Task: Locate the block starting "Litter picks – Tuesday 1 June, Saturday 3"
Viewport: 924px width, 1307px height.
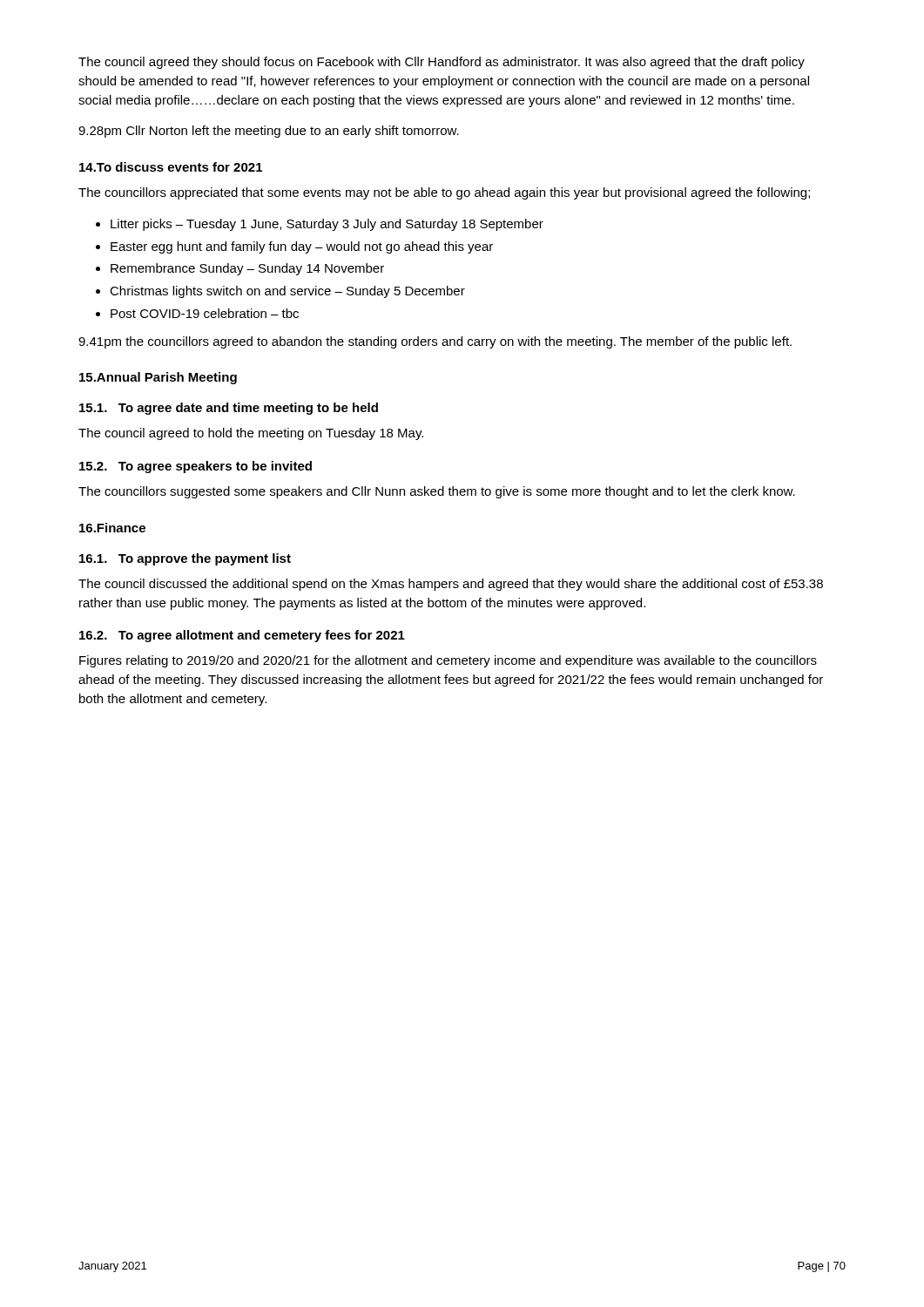Action: point(326,223)
